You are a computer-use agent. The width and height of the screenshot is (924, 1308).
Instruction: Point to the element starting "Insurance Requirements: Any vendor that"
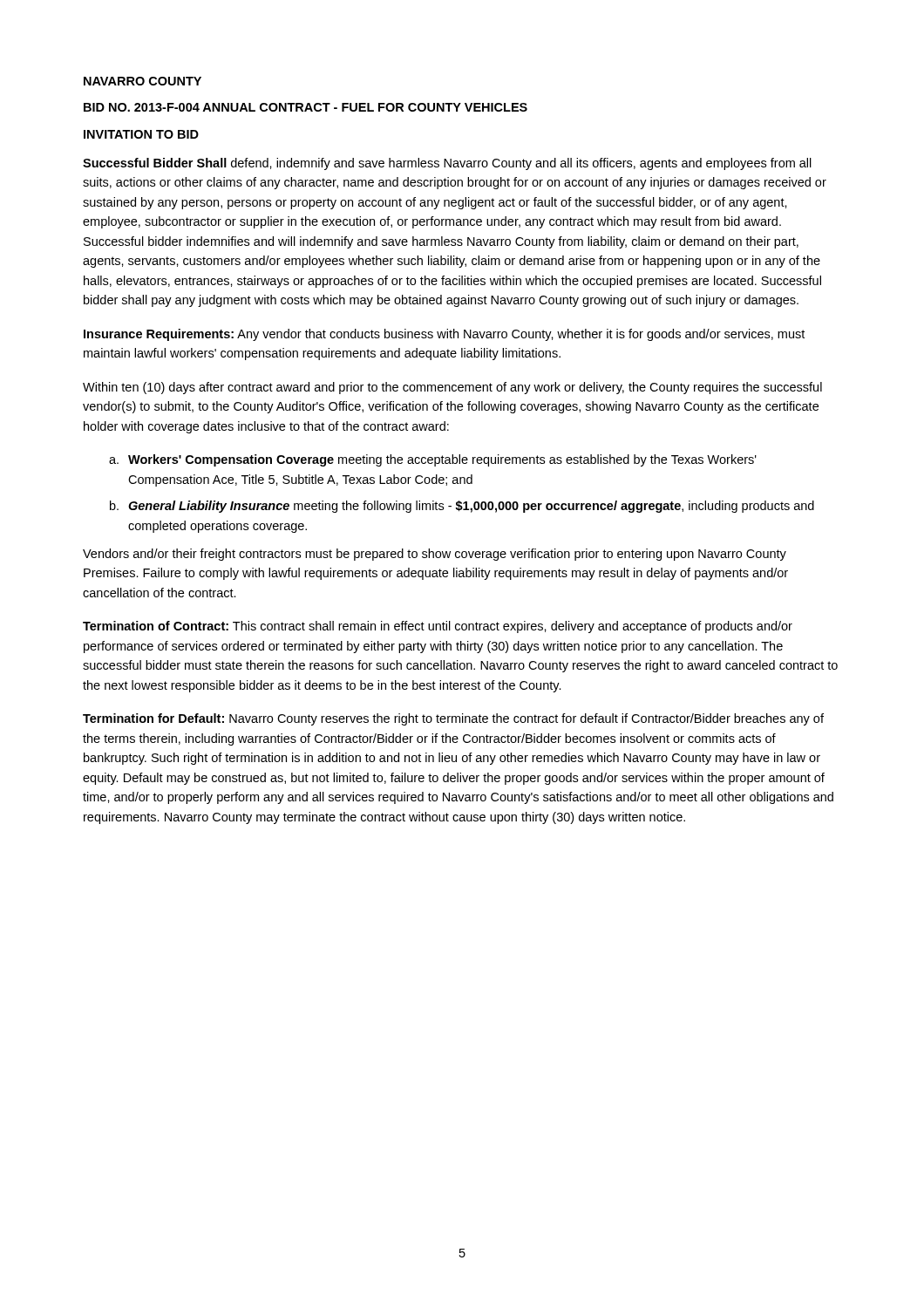(x=462, y=344)
